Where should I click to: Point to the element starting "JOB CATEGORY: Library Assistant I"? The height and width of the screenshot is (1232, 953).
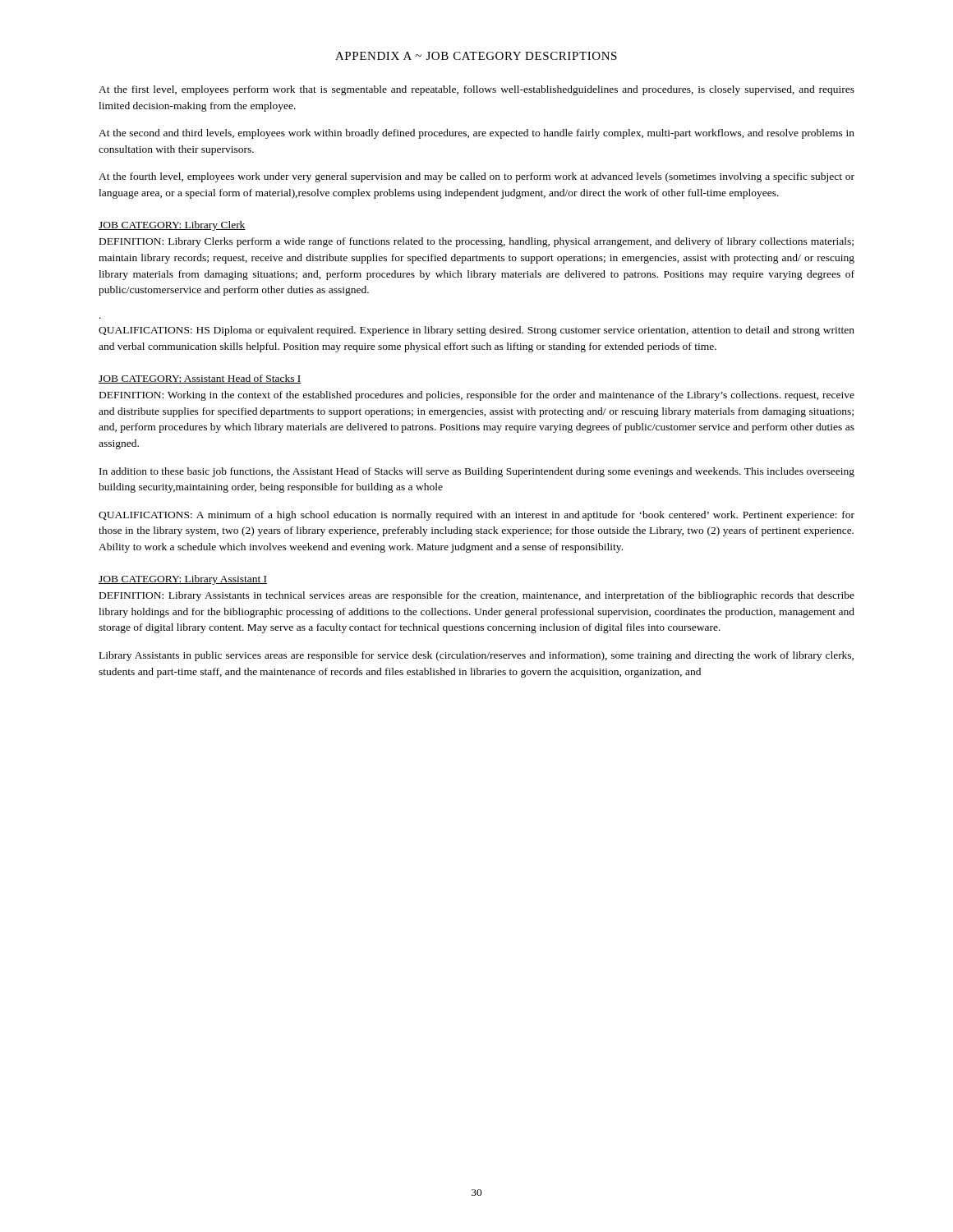coord(183,579)
